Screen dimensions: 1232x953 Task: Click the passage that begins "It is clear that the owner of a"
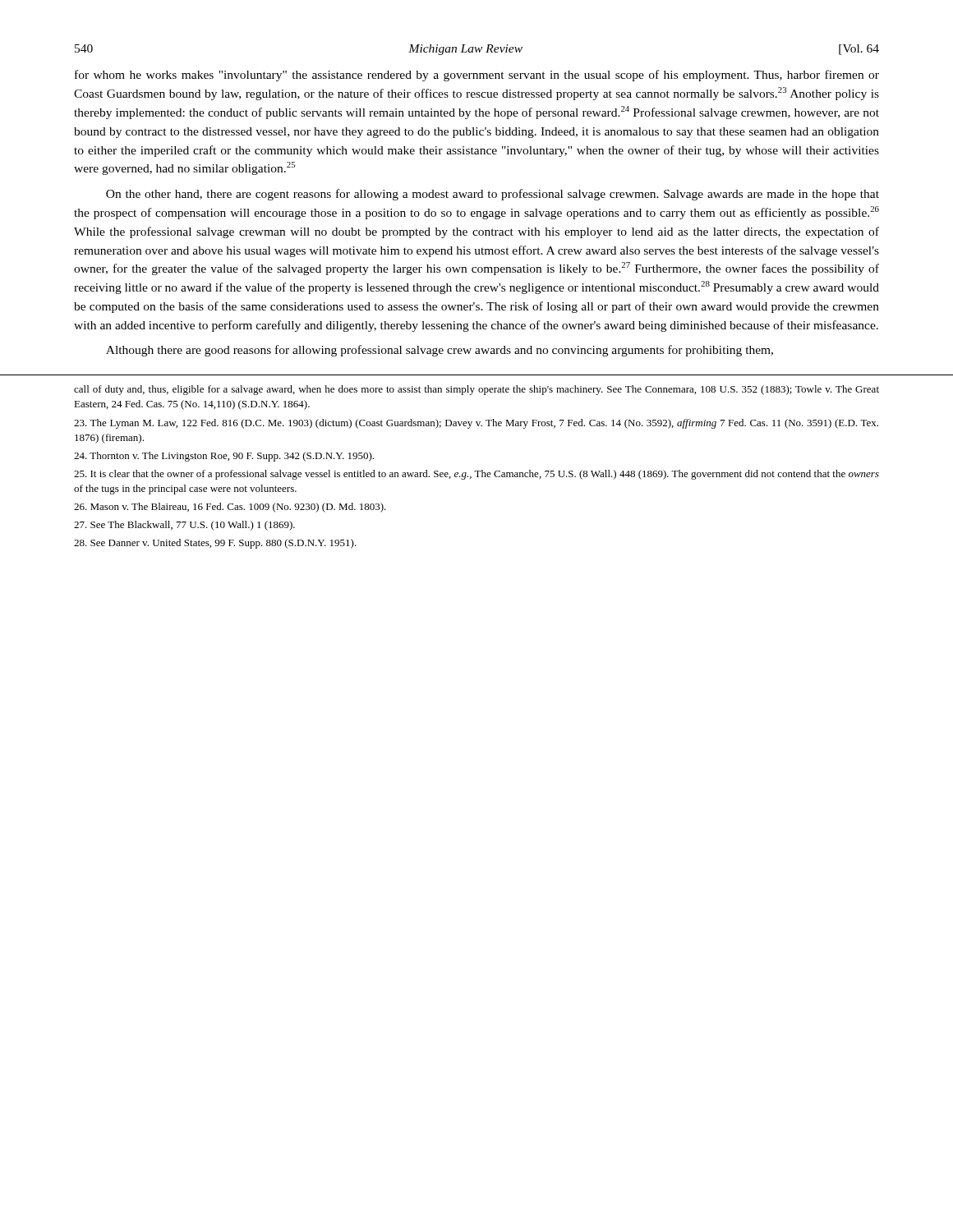pos(476,481)
